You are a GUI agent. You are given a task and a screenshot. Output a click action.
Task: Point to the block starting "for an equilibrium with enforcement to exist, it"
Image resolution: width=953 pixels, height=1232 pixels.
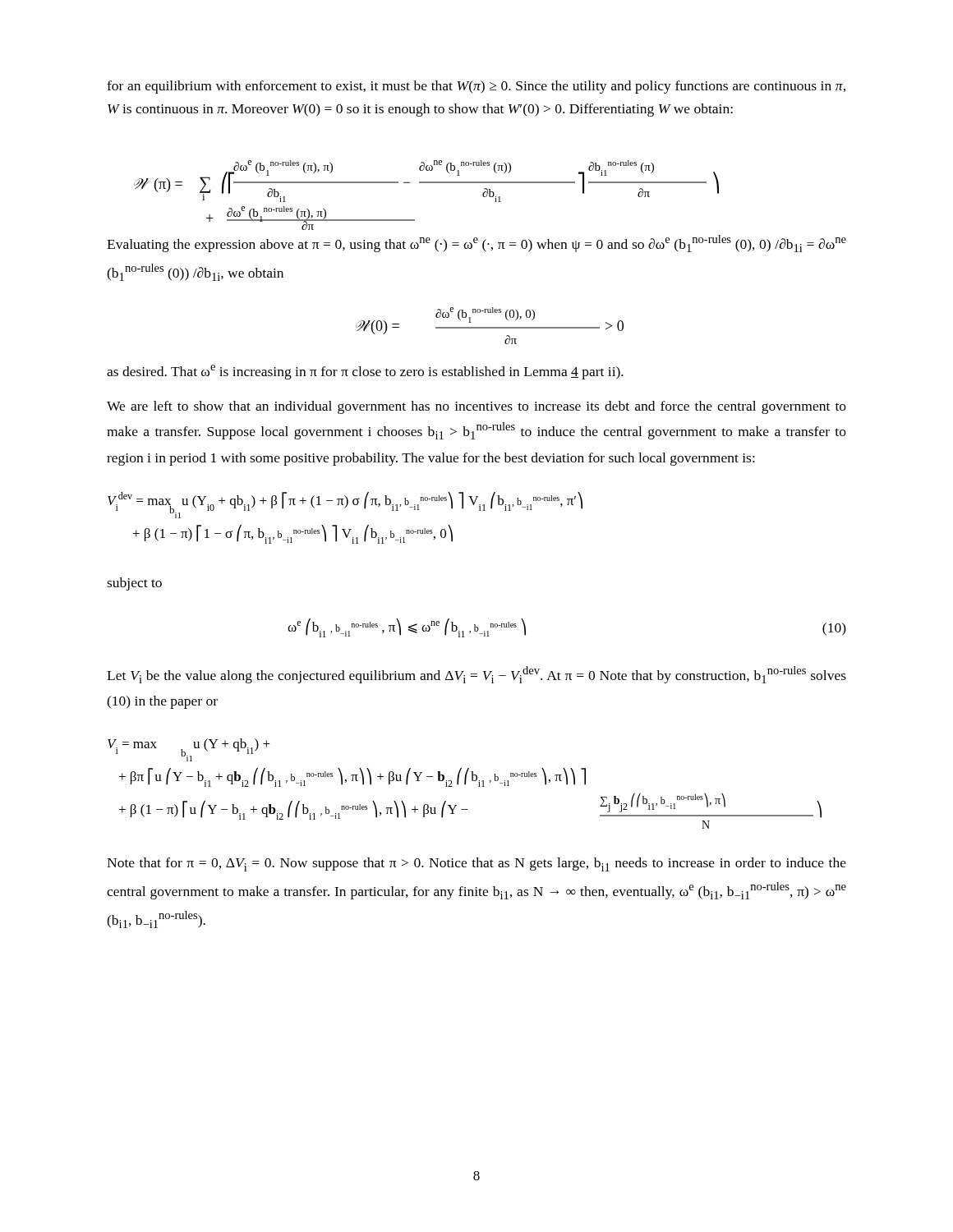(x=476, y=97)
